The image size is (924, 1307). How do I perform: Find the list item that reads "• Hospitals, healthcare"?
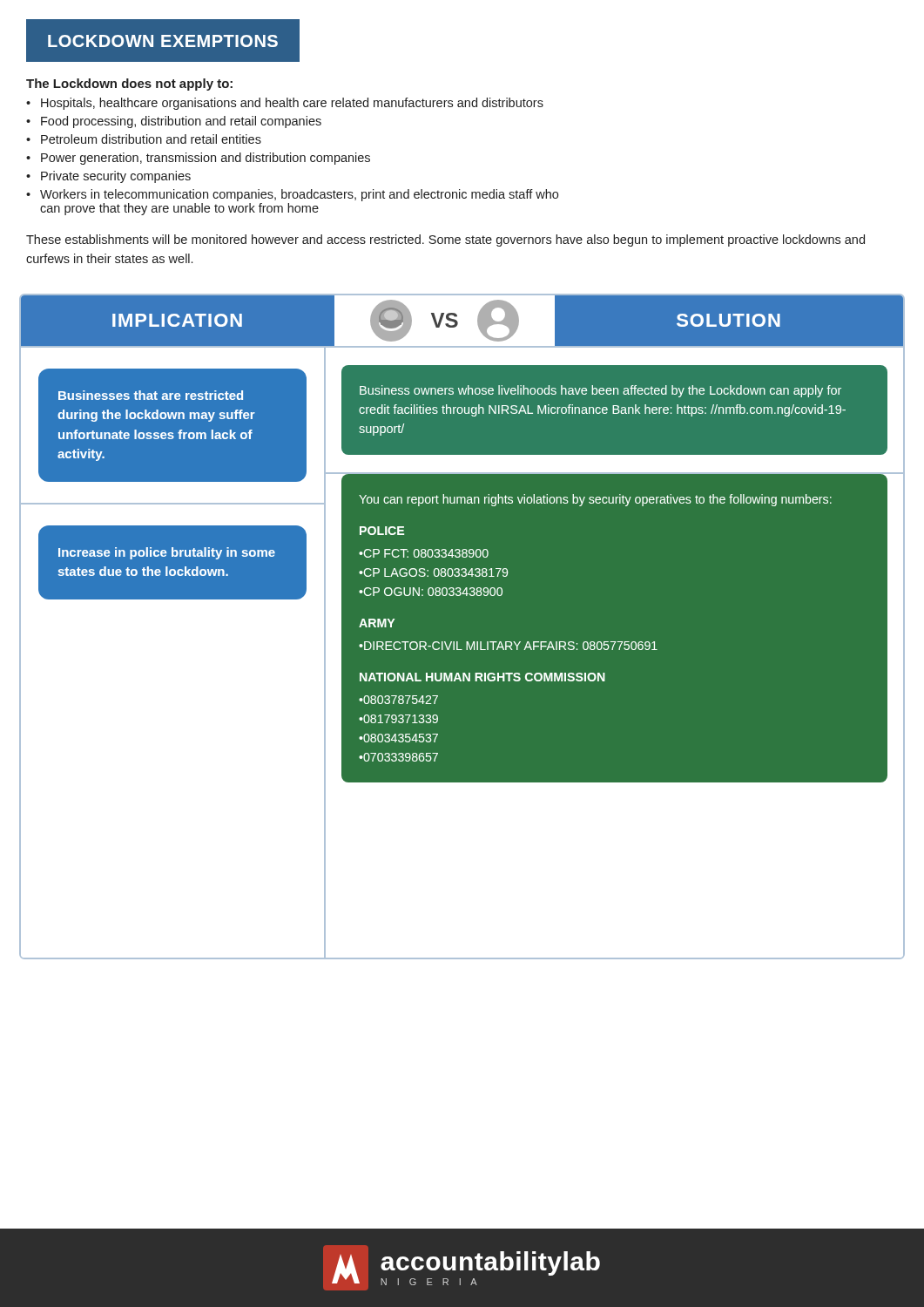[285, 103]
